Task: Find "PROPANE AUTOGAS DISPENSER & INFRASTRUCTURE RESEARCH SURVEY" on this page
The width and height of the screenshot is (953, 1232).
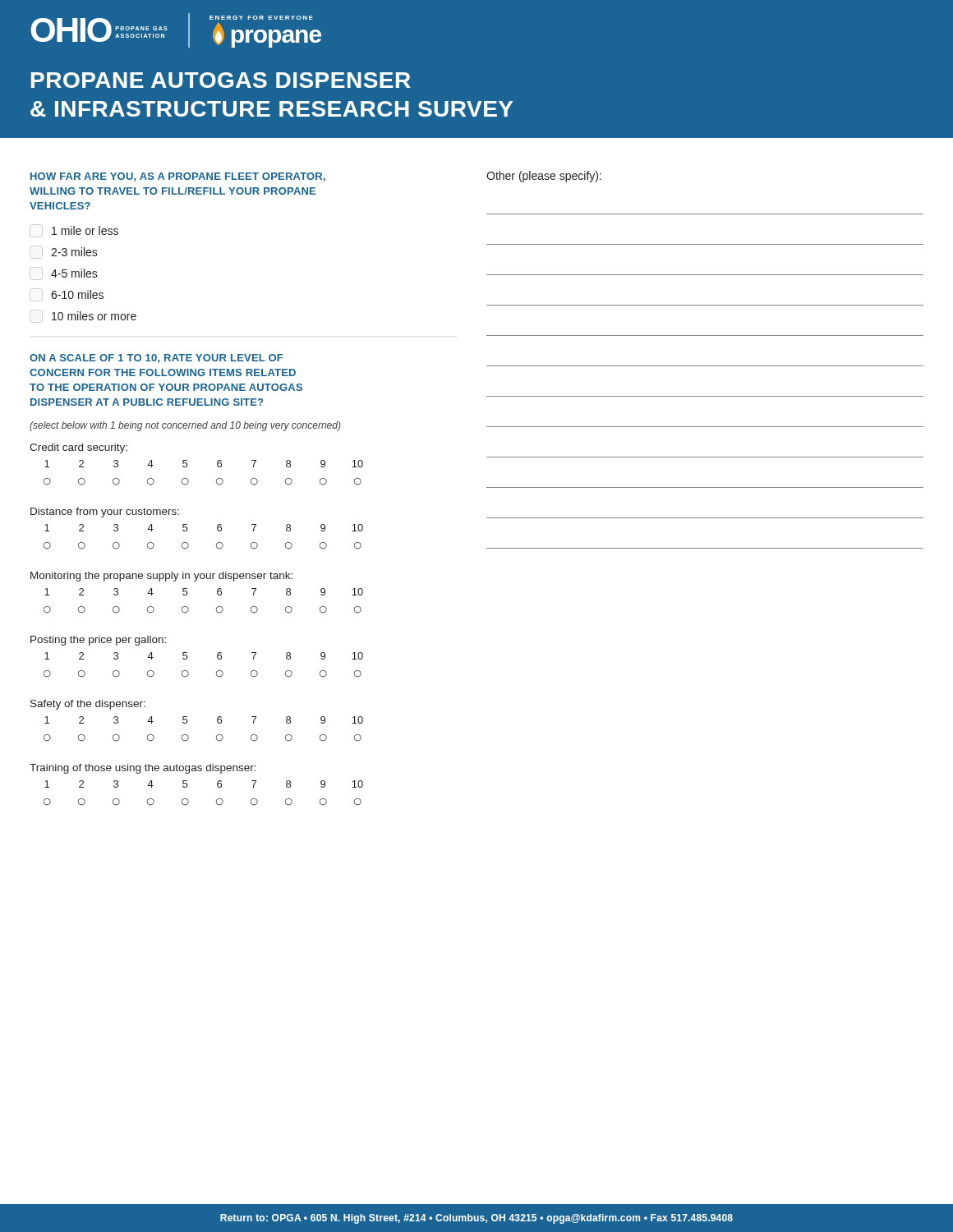Action: [x=476, y=94]
